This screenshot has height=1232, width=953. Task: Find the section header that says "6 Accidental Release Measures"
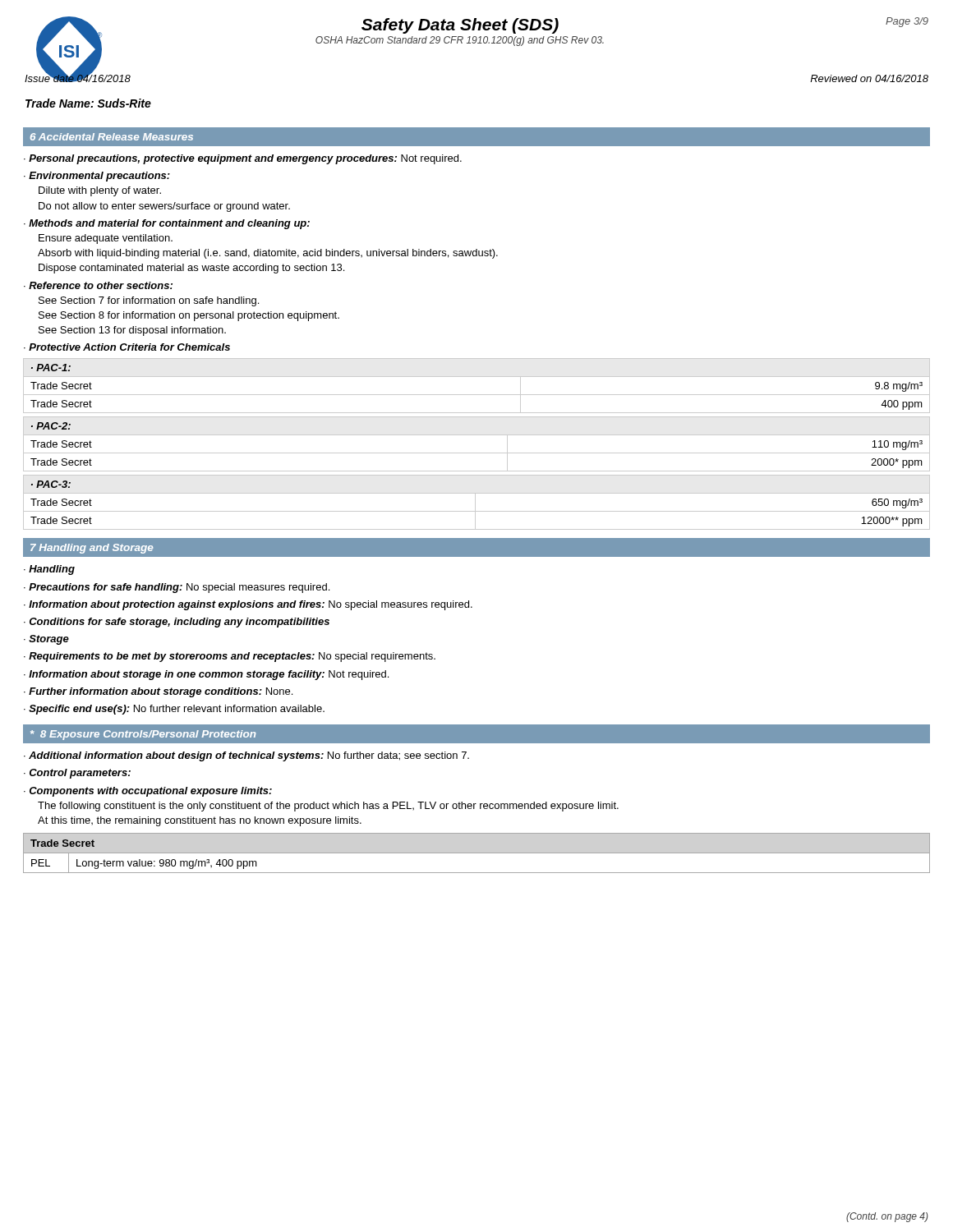[x=112, y=137]
